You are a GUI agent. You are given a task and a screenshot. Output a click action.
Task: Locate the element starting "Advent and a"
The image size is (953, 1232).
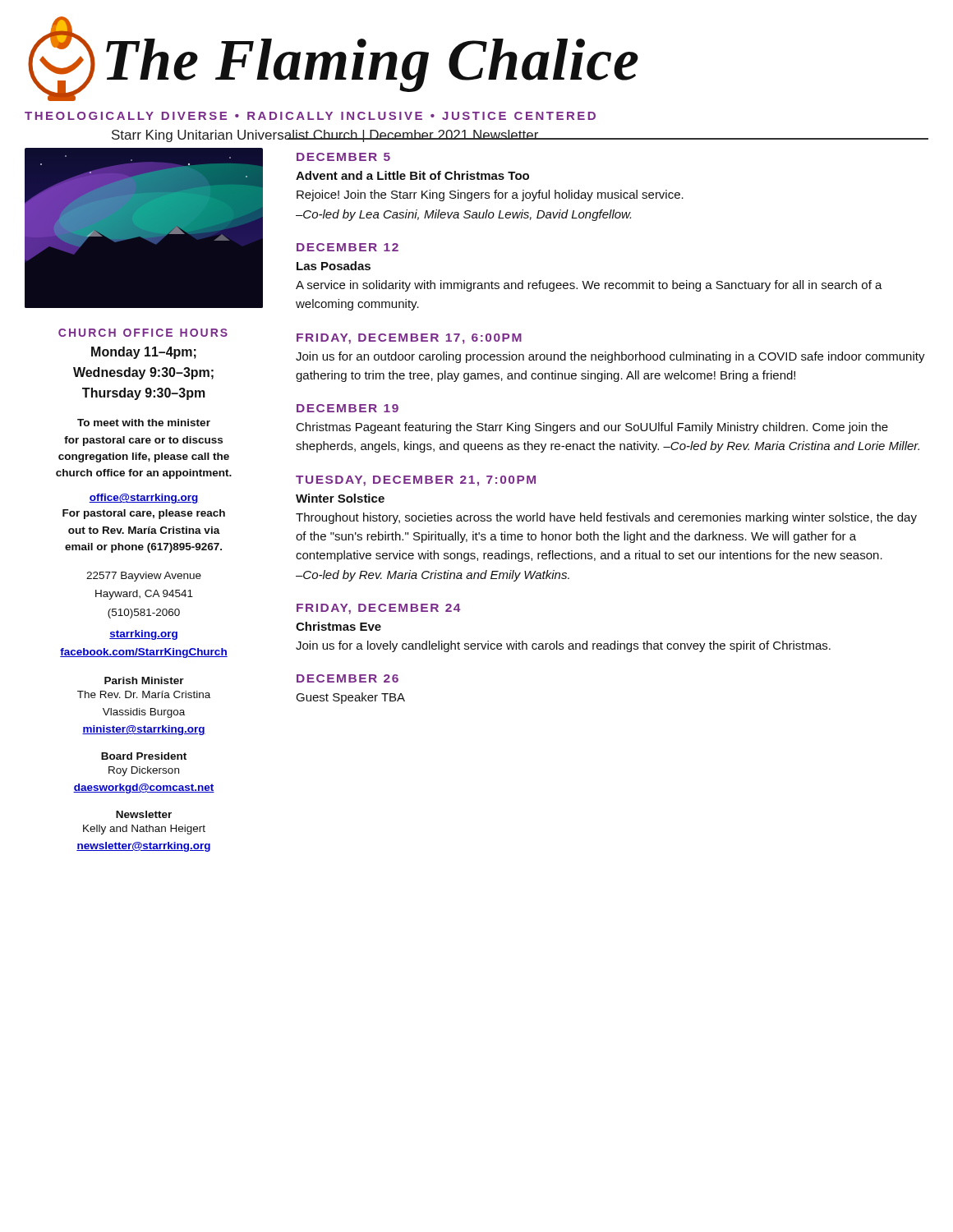click(x=490, y=194)
